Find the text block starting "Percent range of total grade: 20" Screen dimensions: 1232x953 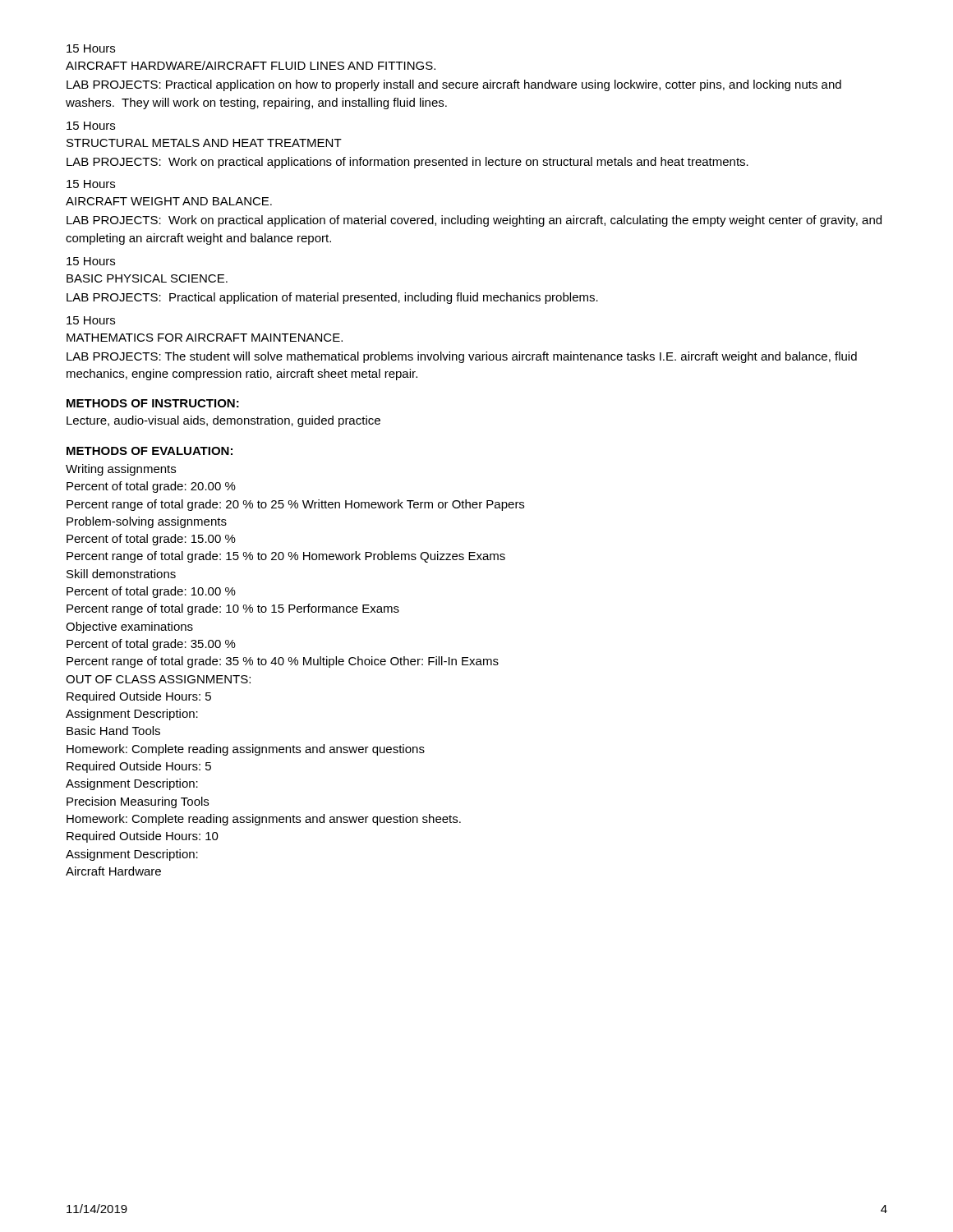pos(295,504)
